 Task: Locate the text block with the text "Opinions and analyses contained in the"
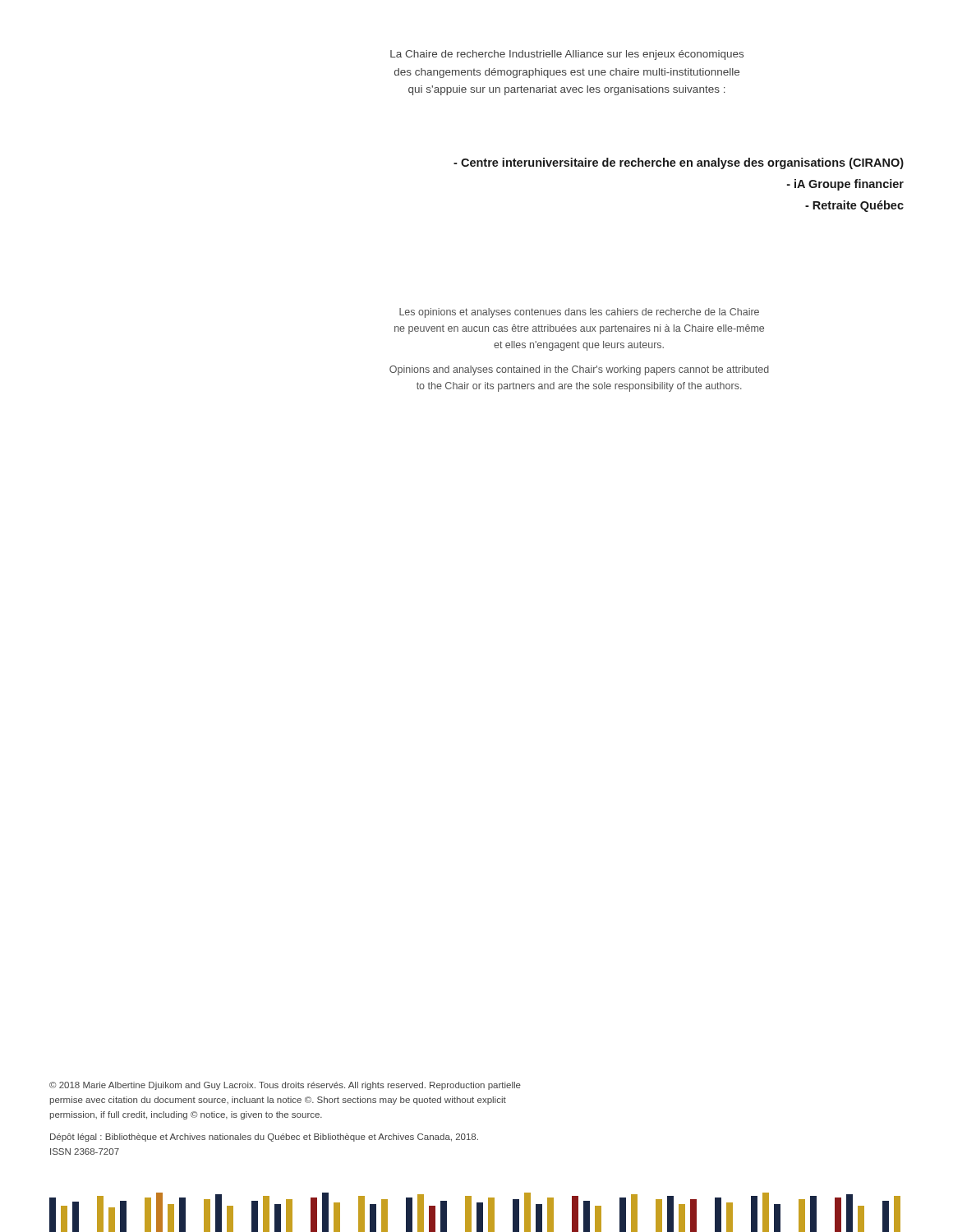[579, 378]
